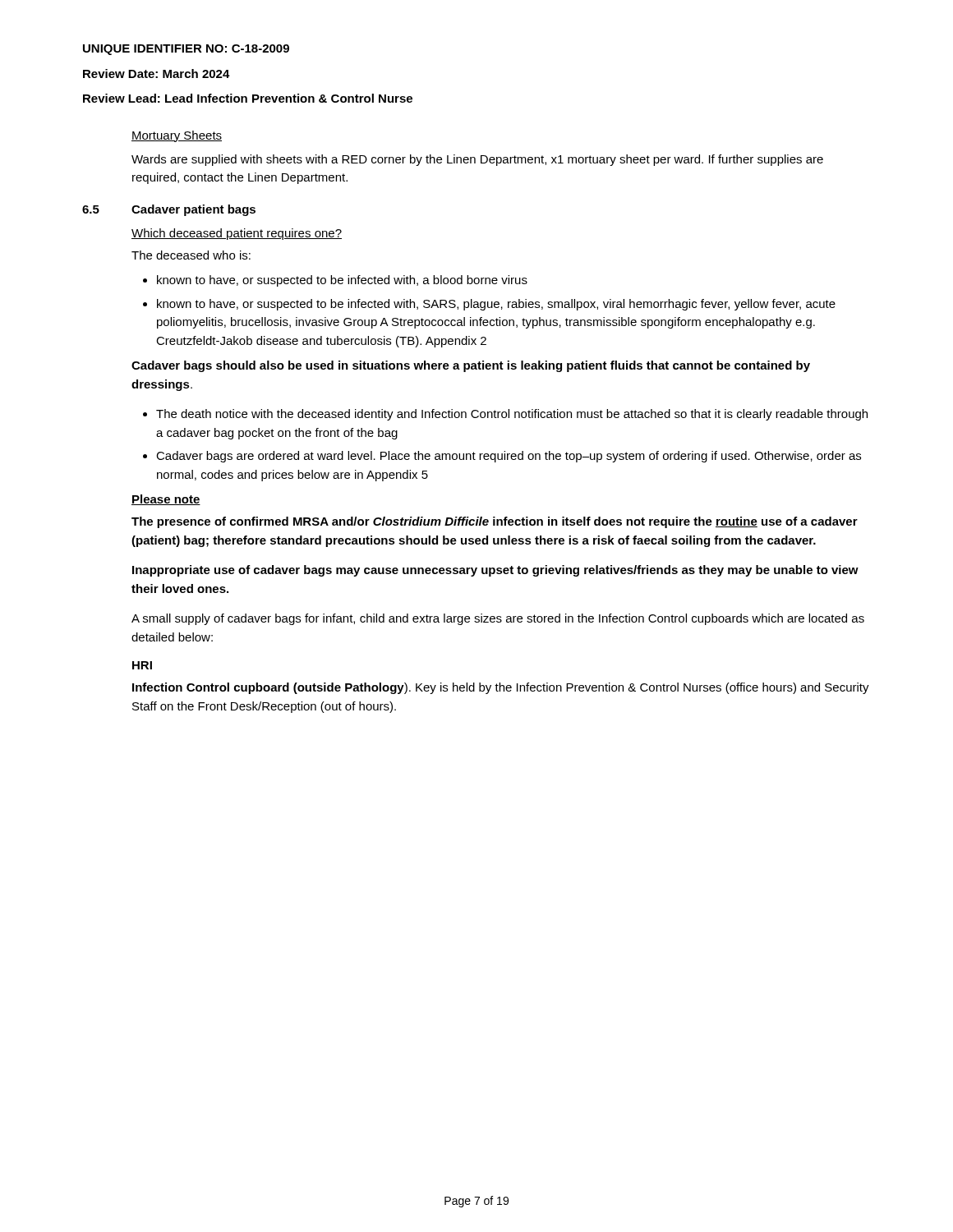
Task: Find the element starting "known to have,"
Action: [x=501, y=310]
